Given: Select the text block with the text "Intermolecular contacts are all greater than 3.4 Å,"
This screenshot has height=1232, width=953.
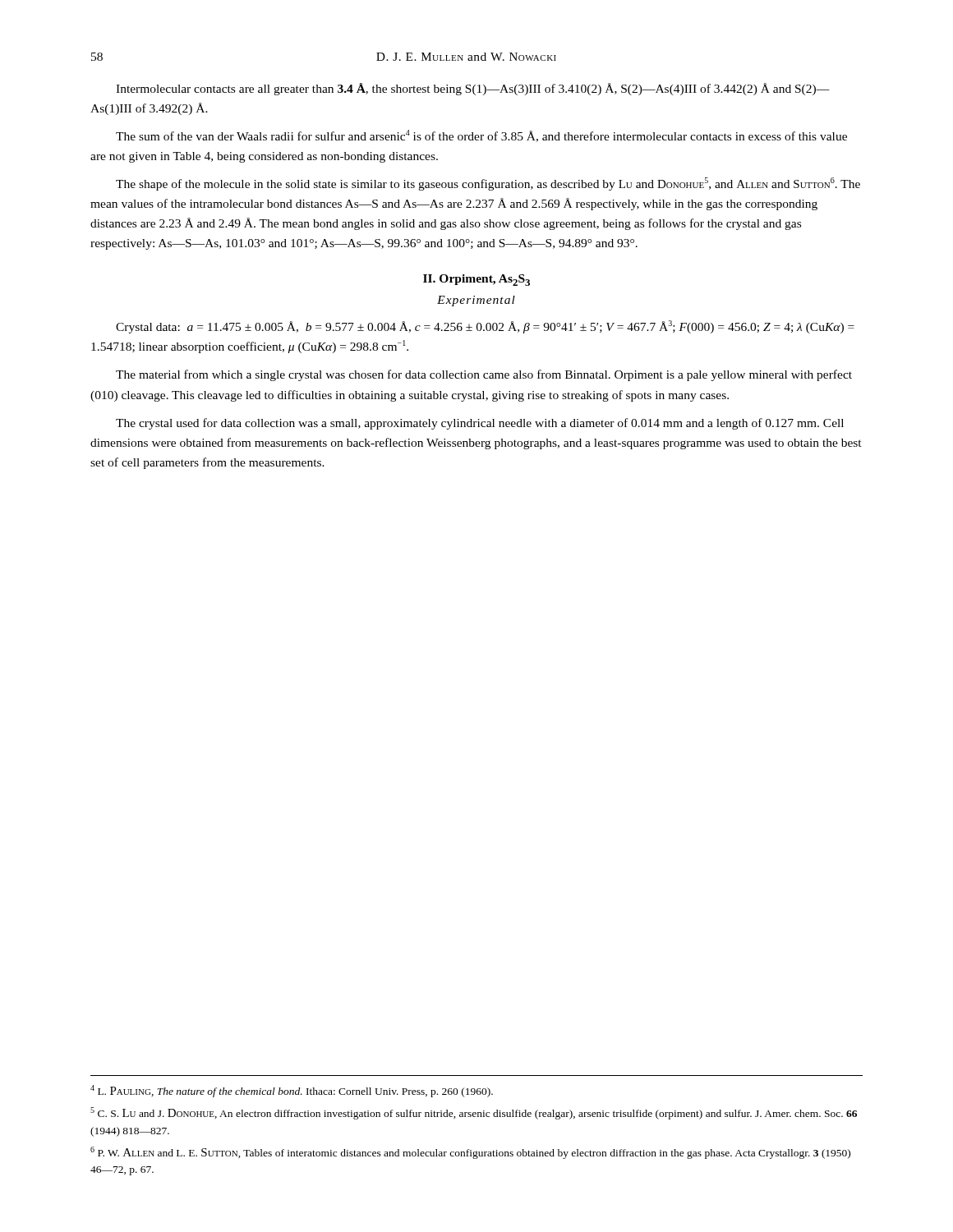Looking at the screenshot, I should (476, 99).
